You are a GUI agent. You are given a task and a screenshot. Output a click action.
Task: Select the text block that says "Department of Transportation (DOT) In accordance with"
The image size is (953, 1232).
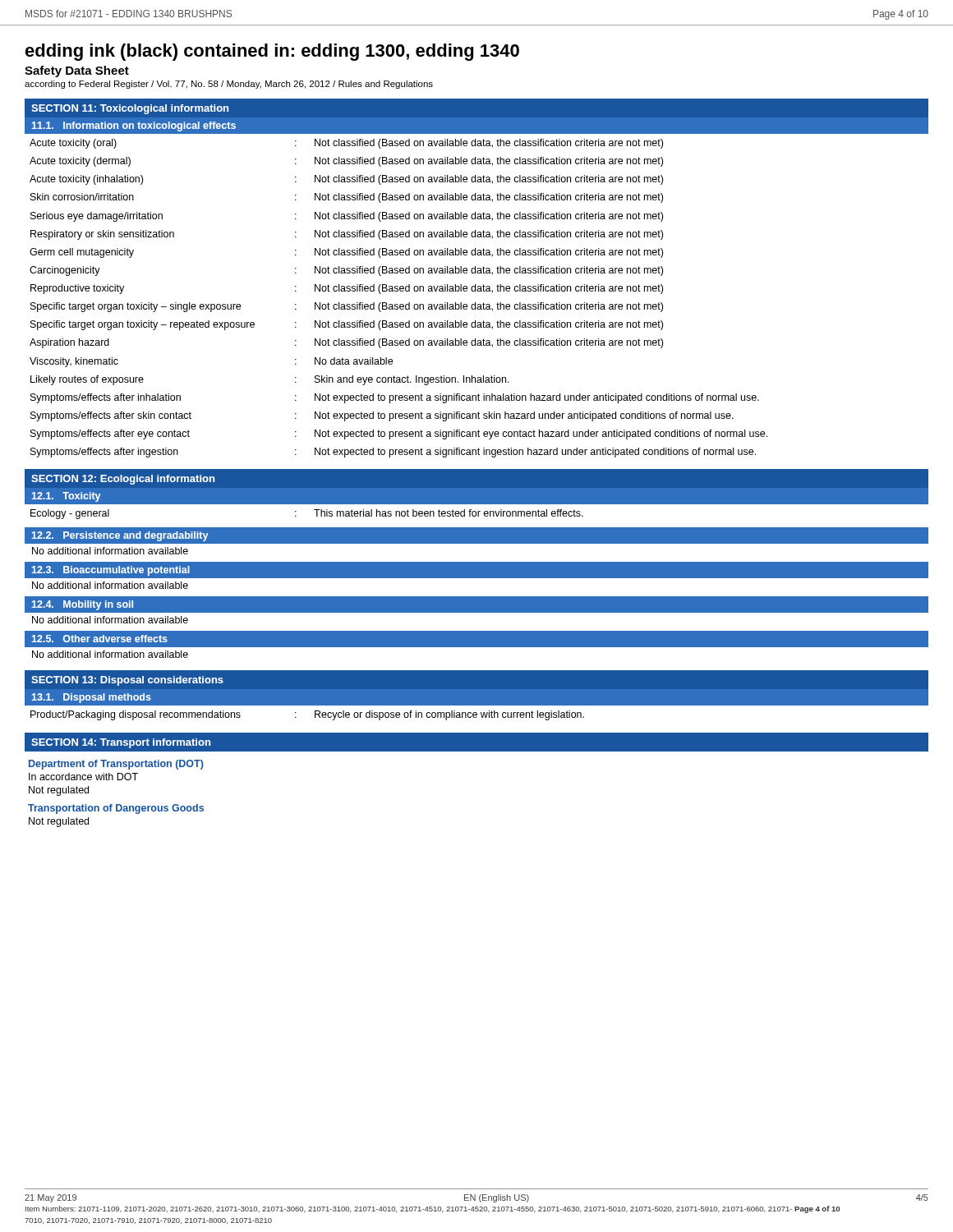(116, 765)
